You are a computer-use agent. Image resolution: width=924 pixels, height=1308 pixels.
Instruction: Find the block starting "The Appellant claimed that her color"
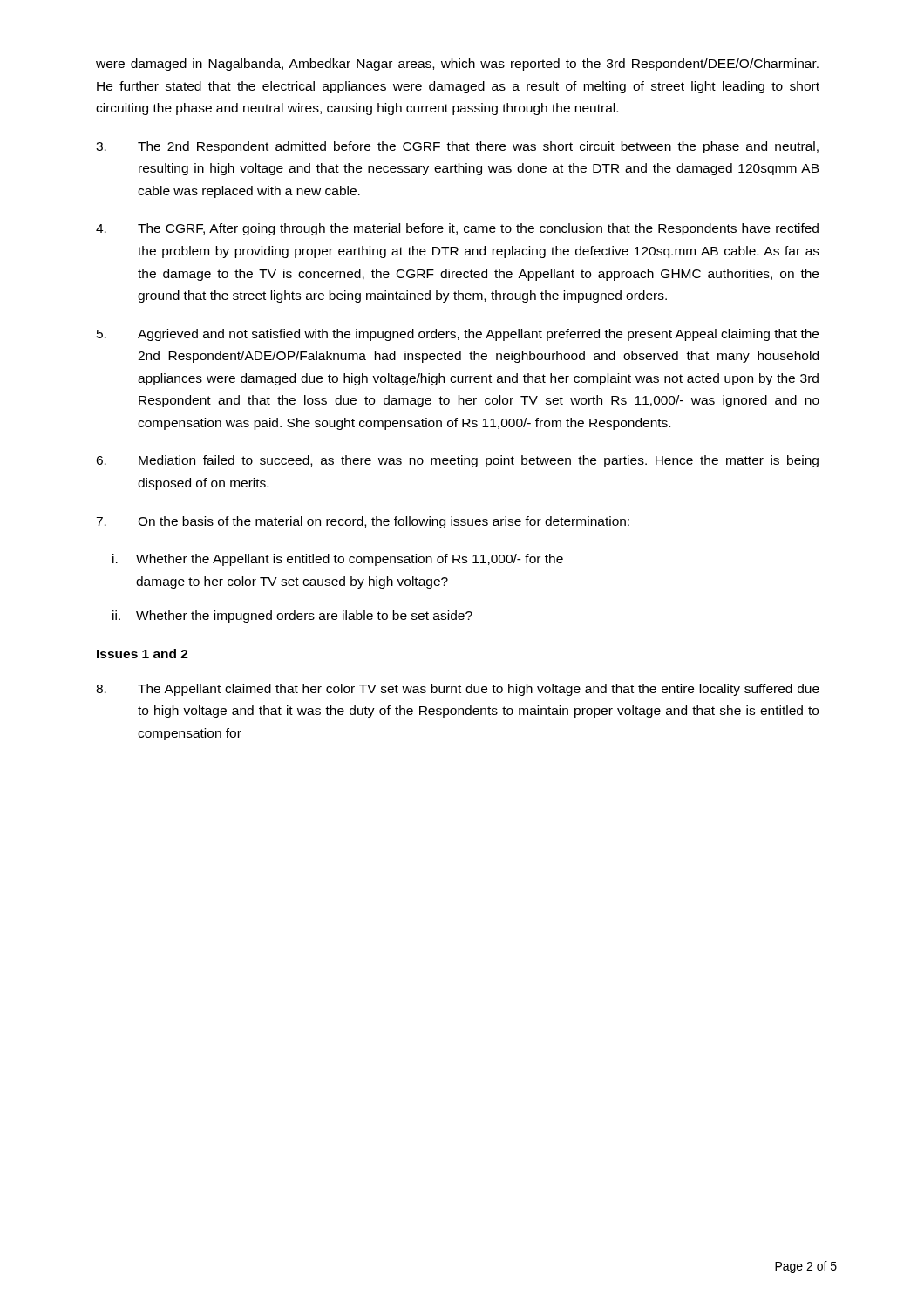[458, 711]
